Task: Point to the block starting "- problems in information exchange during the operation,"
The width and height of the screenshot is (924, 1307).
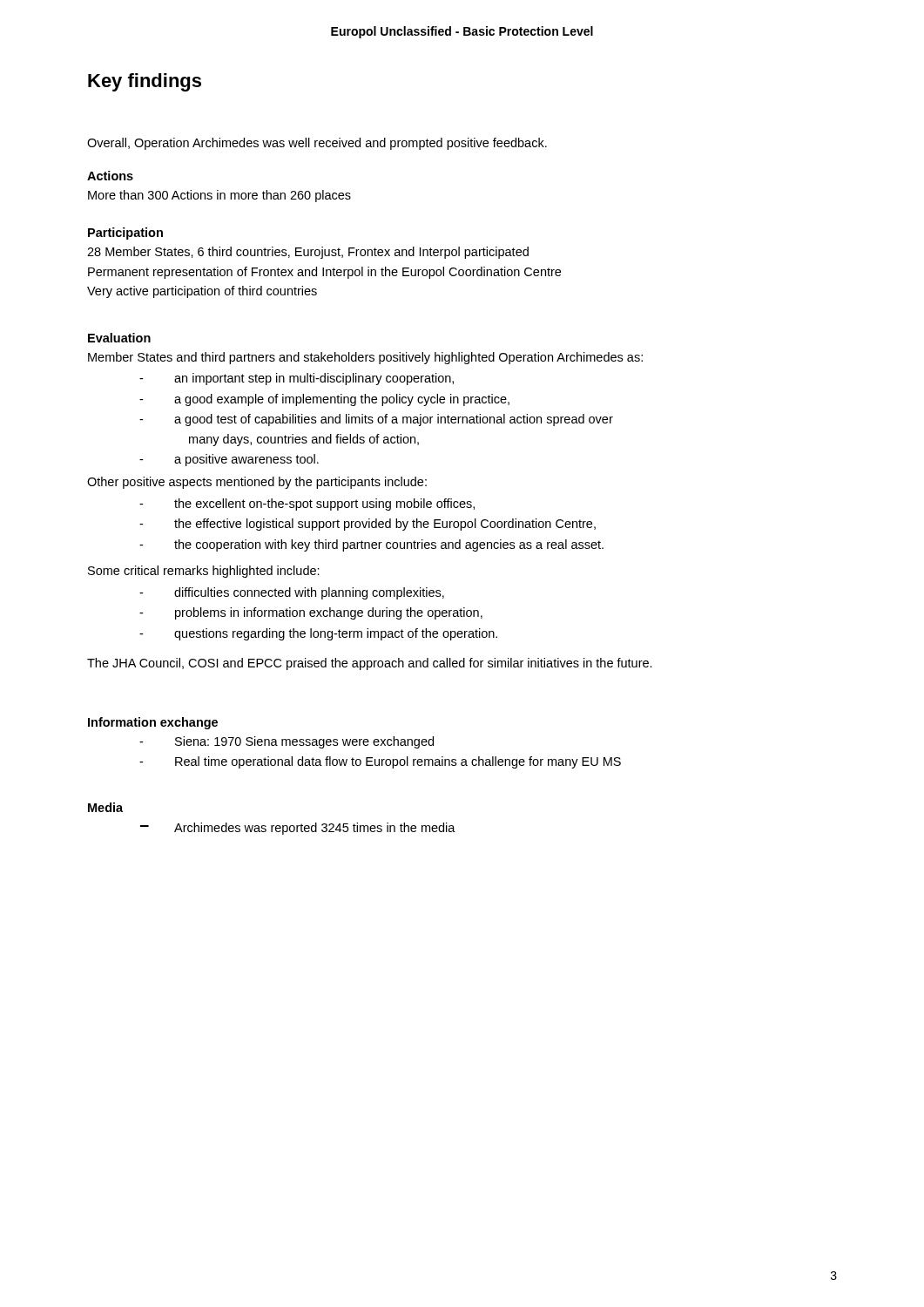Action: click(x=462, y=613)
